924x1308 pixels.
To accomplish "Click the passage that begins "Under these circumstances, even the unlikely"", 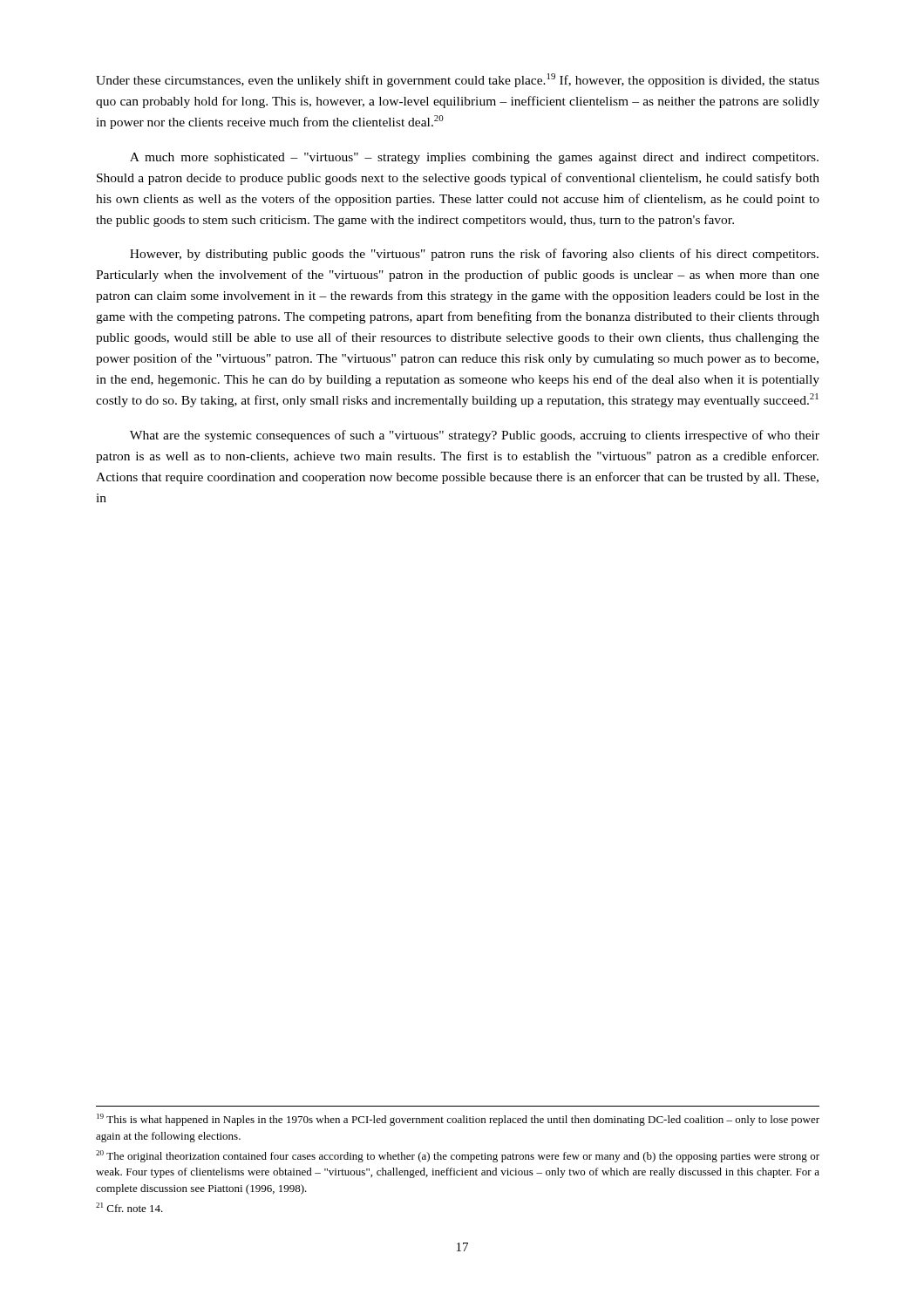I will pos(458,100).
